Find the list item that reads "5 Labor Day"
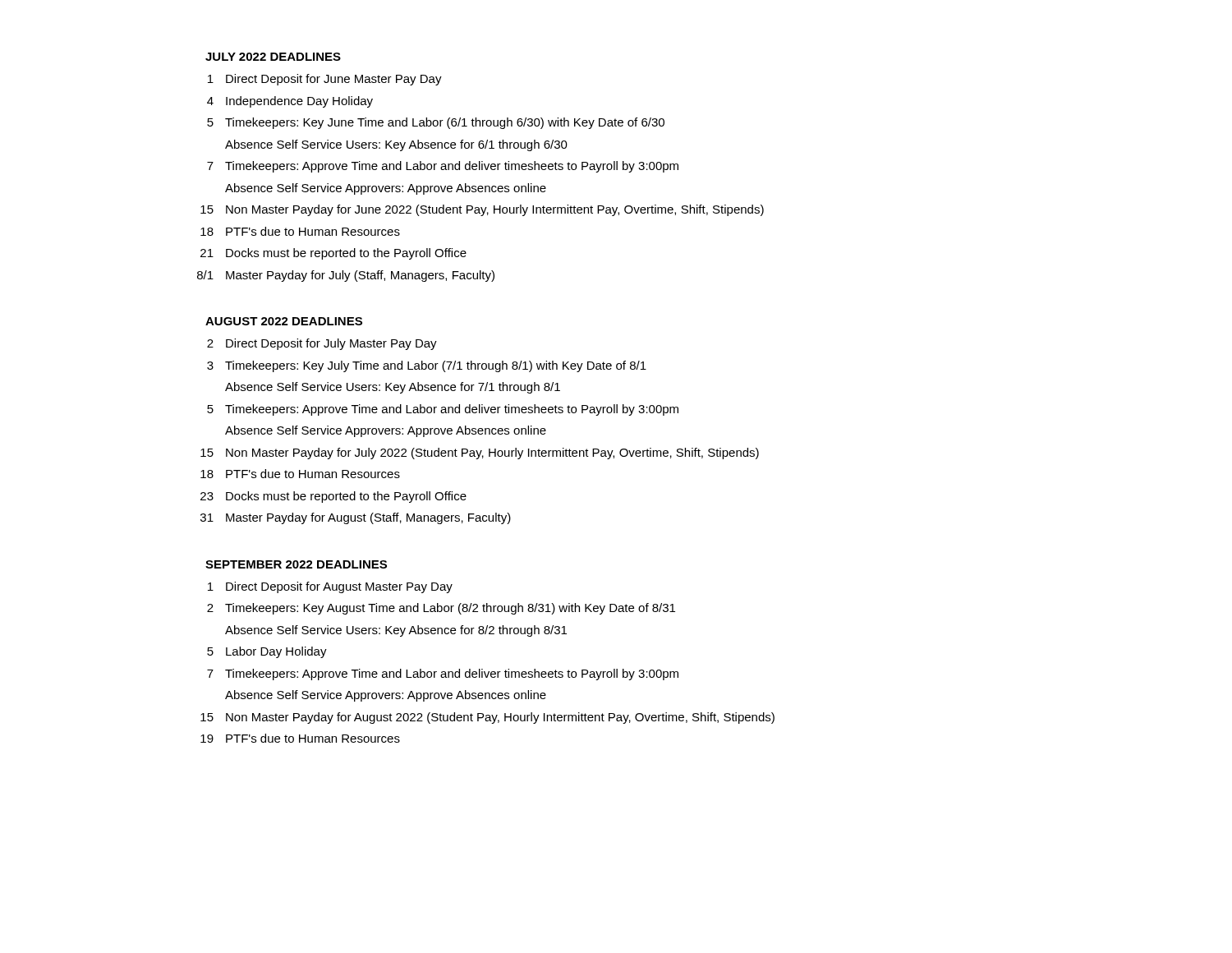The width and height of the screenshot is (1232, 953). [254, 652]
